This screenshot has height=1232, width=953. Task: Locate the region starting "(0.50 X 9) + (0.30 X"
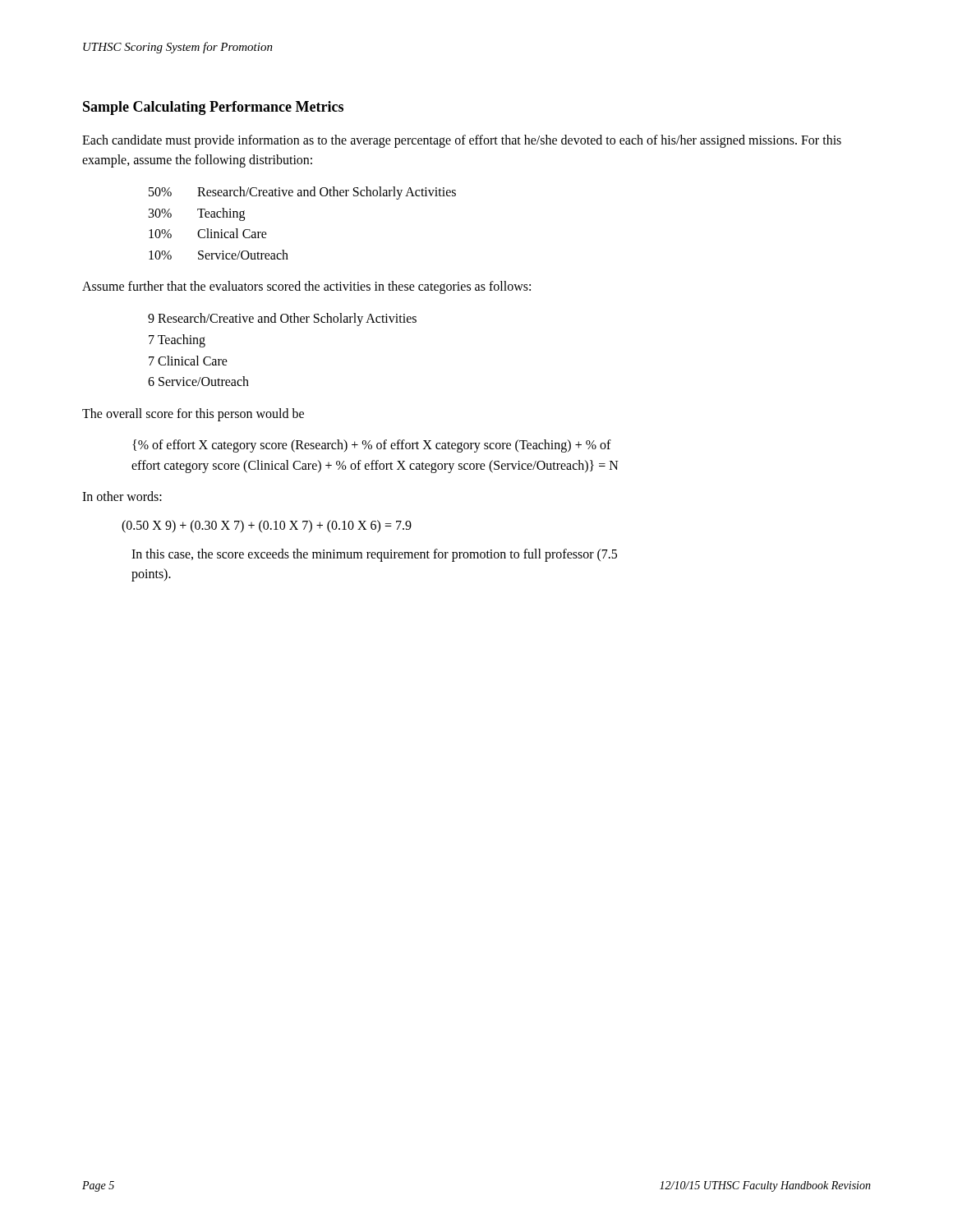pyautogui.click(x=263, y=526)
